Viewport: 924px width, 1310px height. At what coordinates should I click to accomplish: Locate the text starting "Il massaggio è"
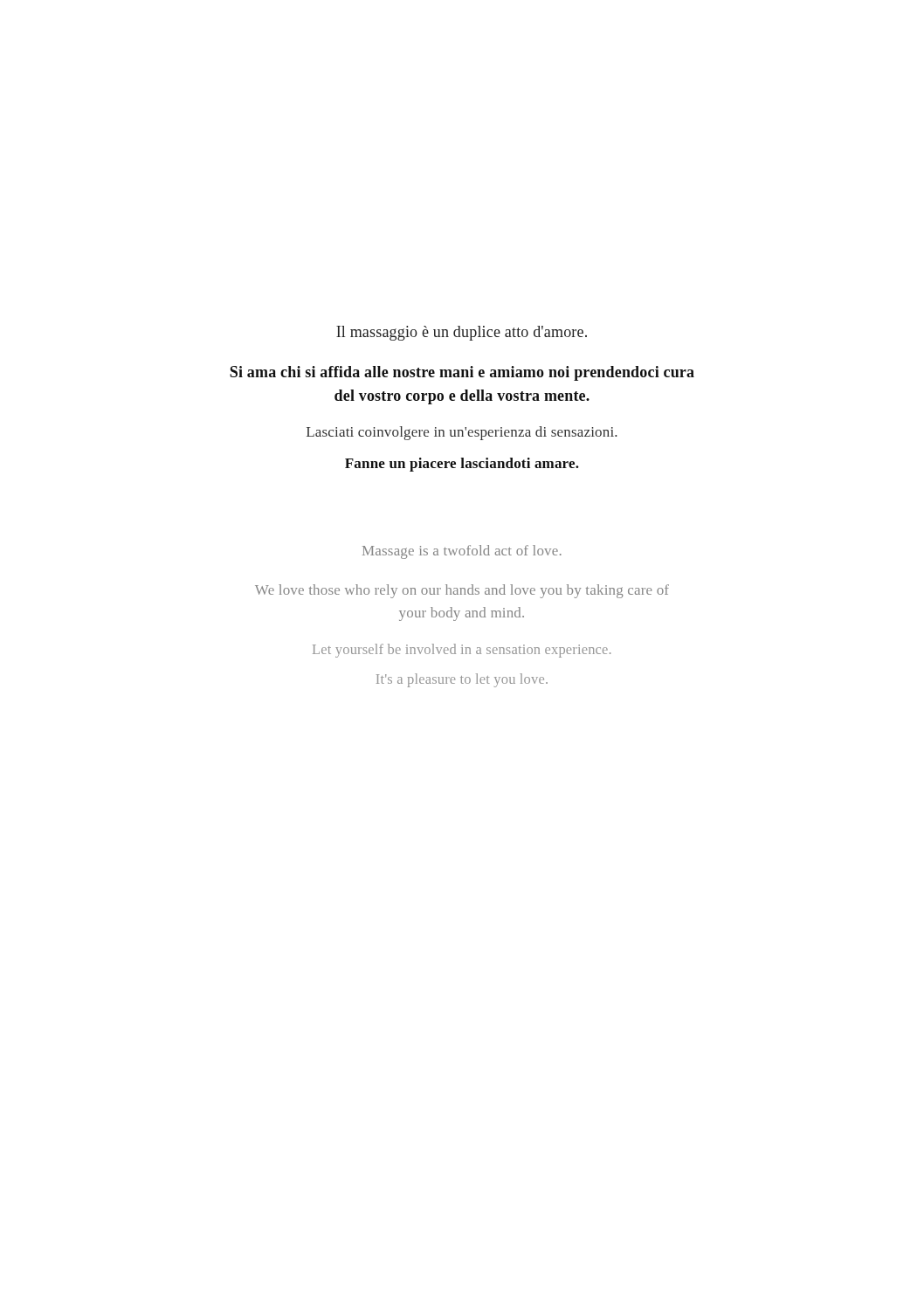click(462, 332)
